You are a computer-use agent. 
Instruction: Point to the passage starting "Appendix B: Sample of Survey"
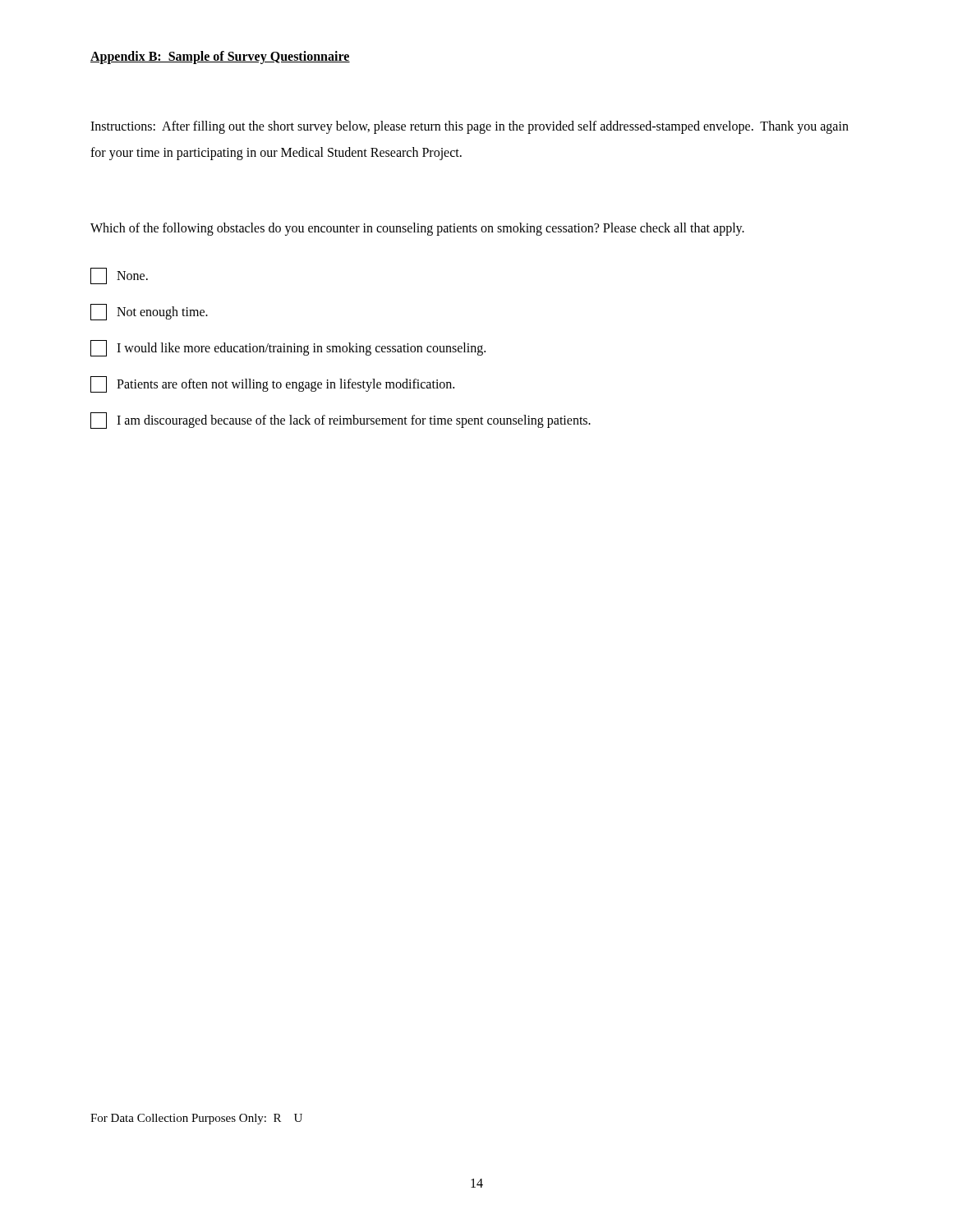pyautogui.click(x=220, y=56)
